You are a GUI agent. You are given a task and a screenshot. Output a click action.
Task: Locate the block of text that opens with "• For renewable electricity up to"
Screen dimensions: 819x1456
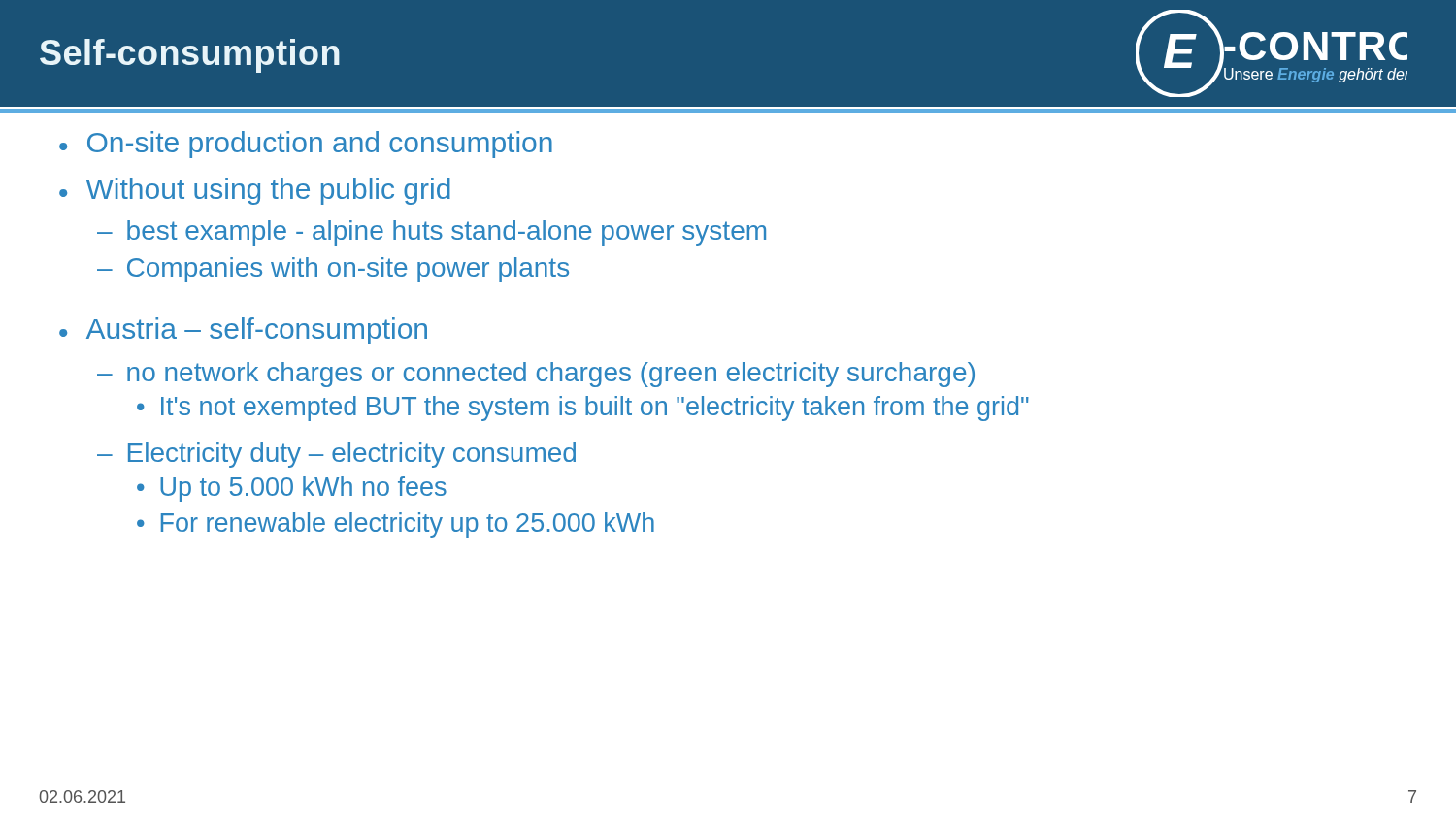(x=396, y=524)
